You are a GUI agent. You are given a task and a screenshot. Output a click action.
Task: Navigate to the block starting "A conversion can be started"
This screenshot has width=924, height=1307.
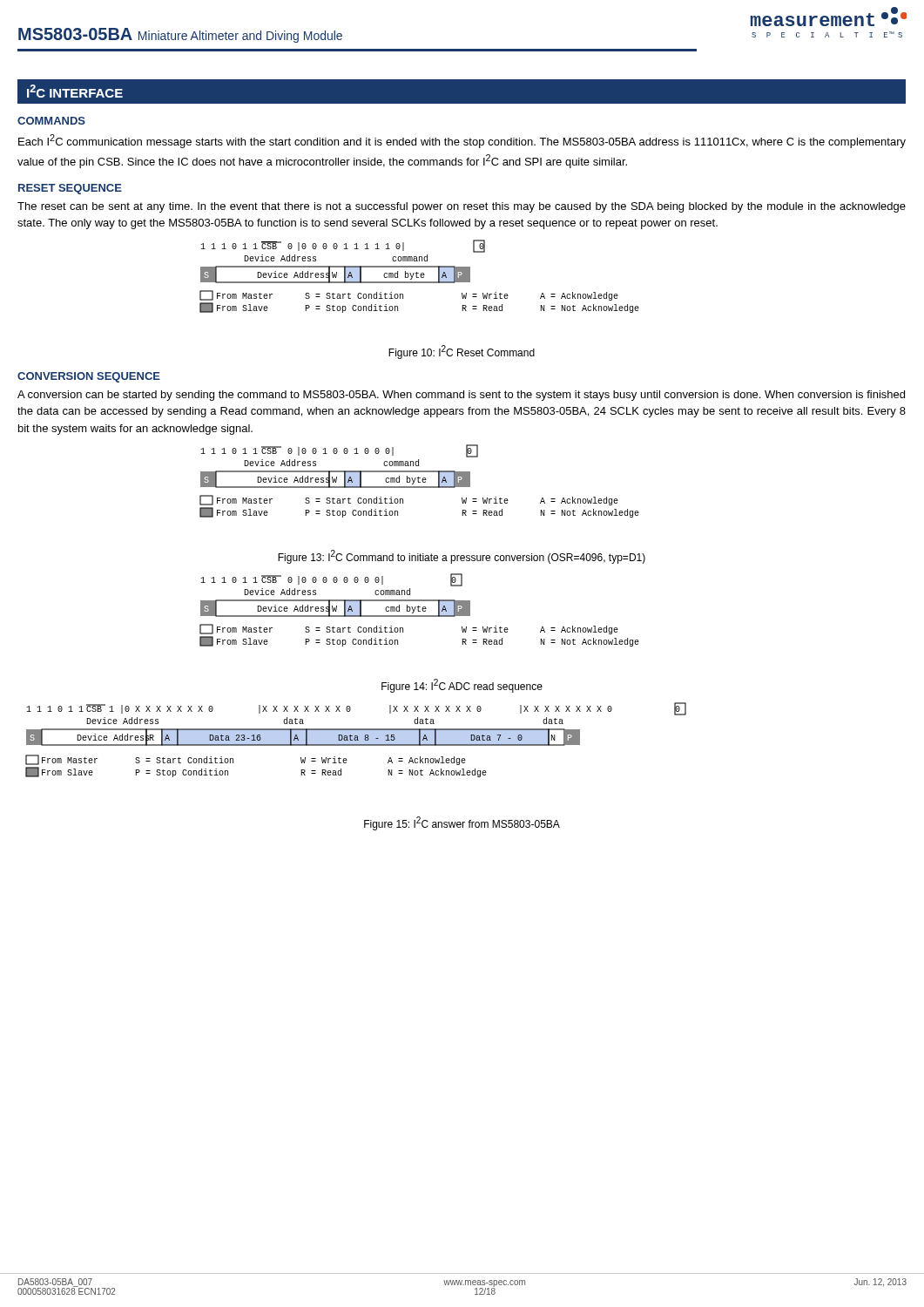coord(462,411)
